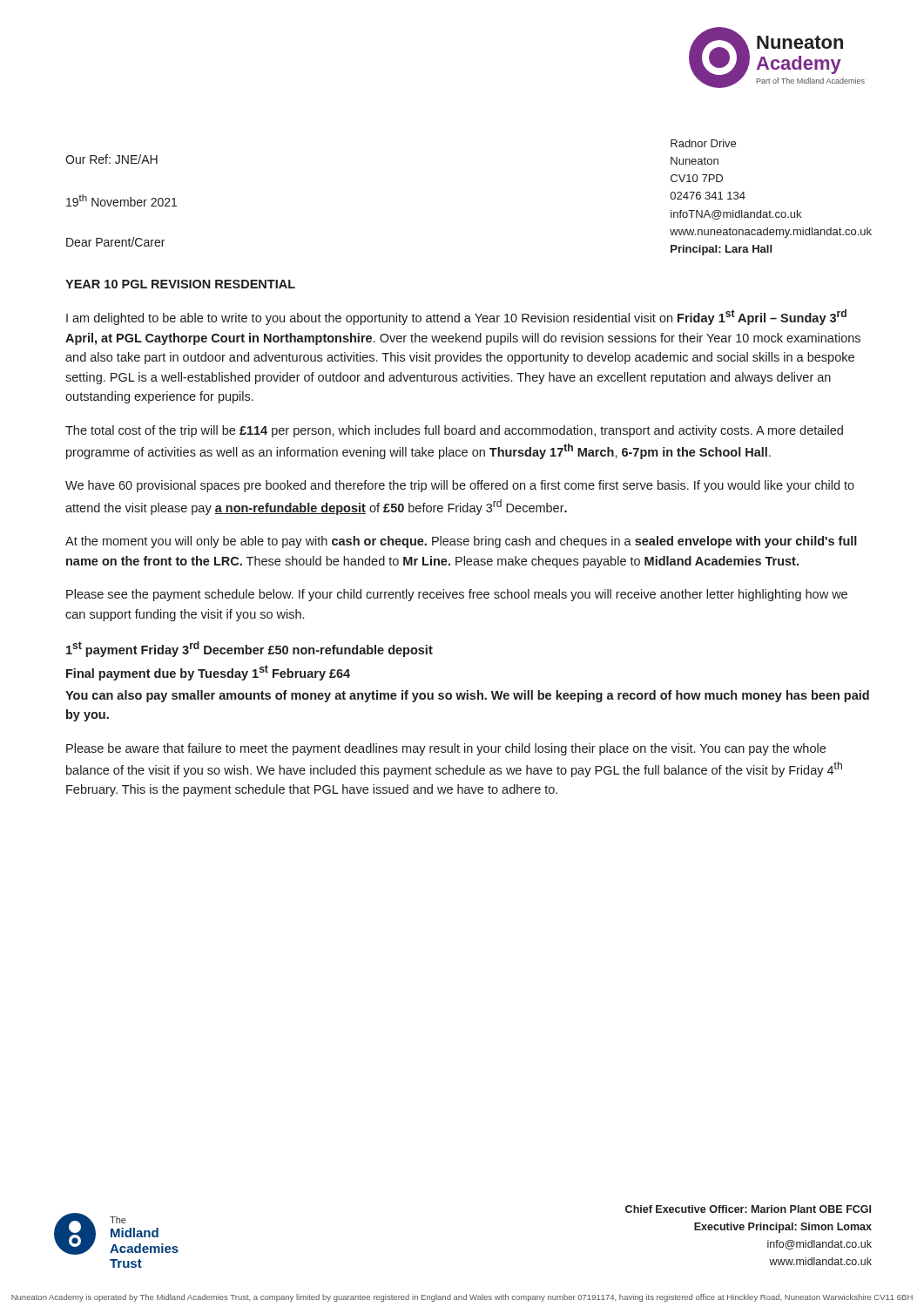The image size is (924, 1307).
Task: Point to the region starting "1st payment Friday 3rd December £50"
Action: pos(249,648)
